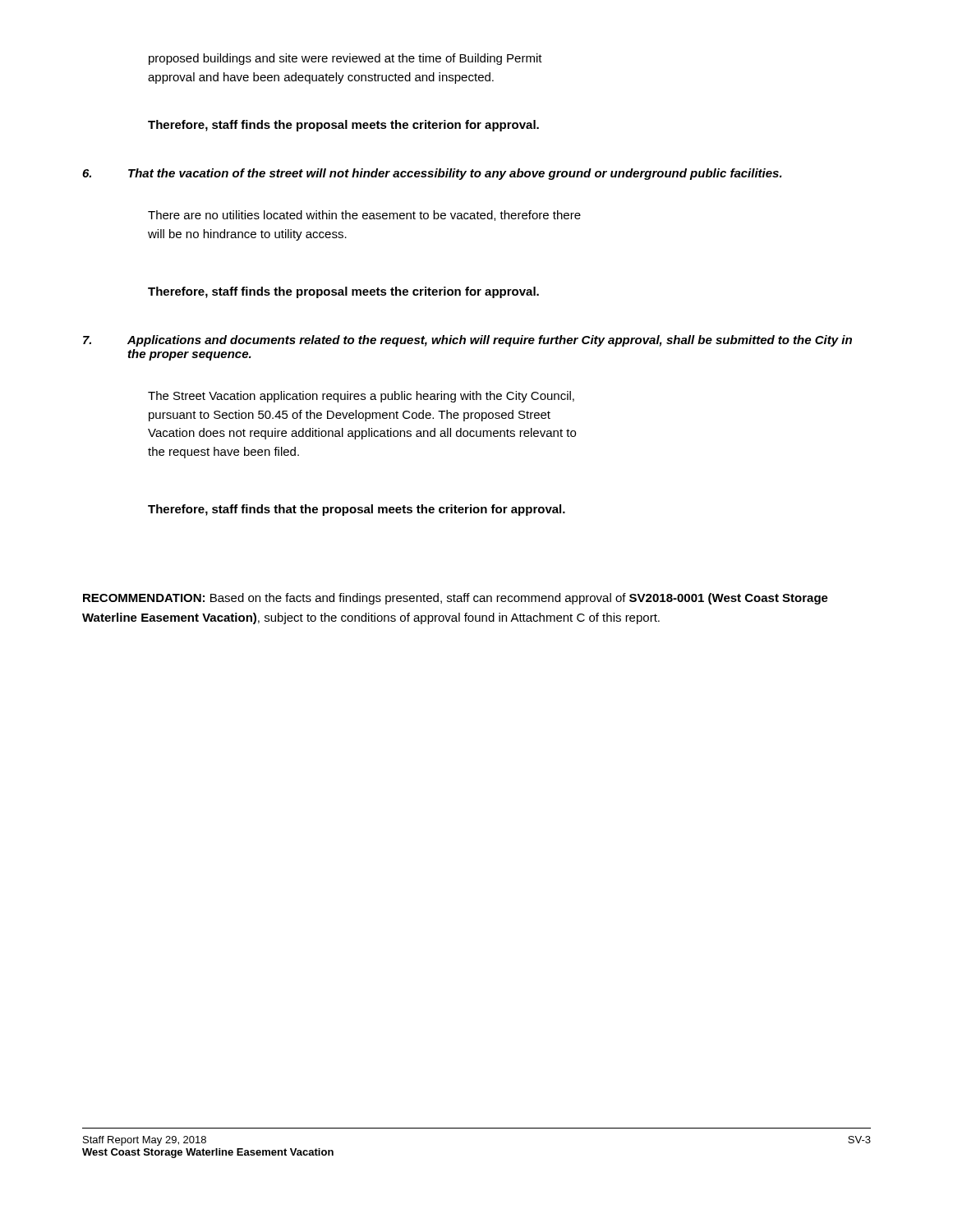
Task: Locate the list item that reads "6. That the"
Action: [x=476, y=173]
